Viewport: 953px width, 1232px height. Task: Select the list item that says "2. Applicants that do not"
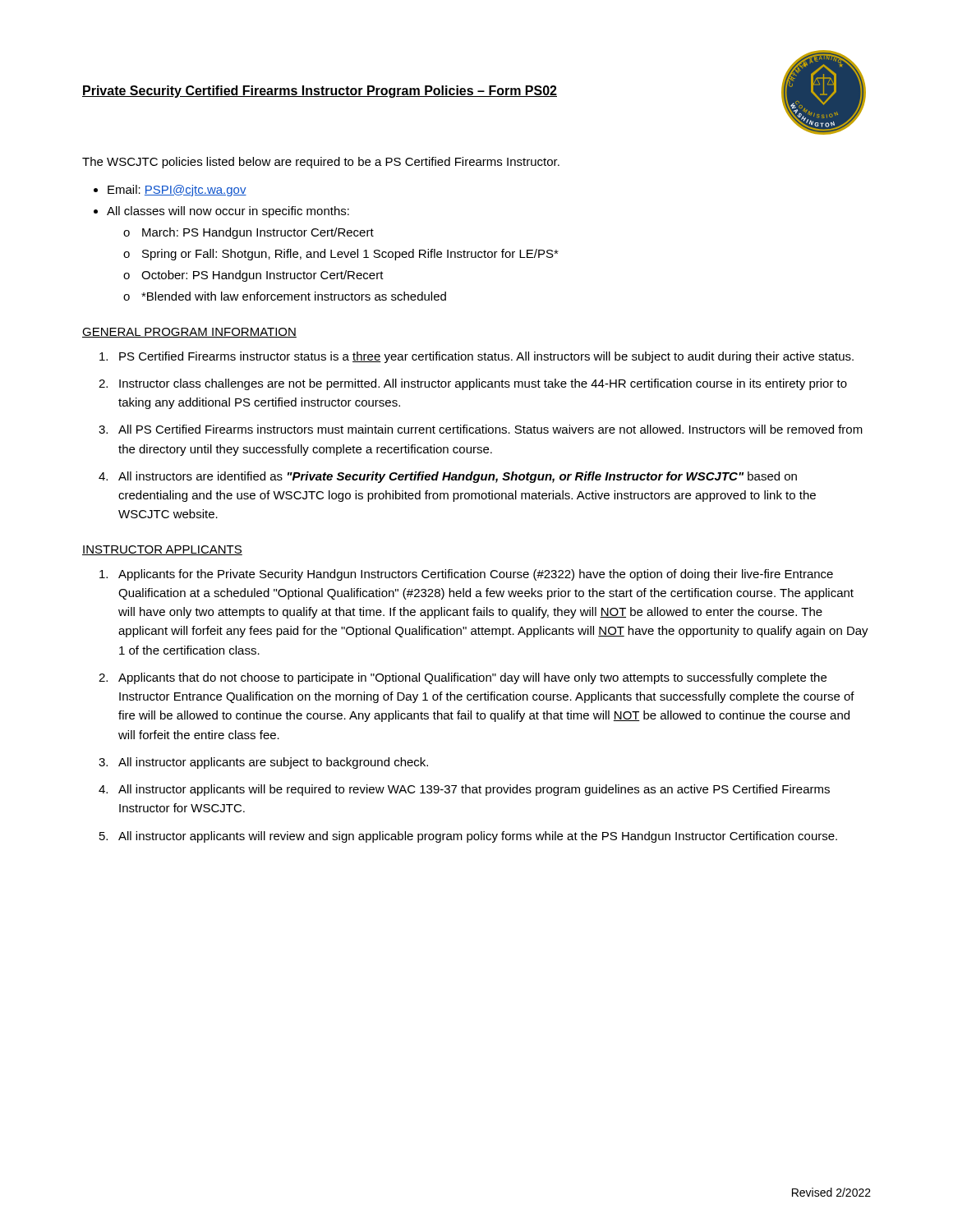(x=485, y=706)
